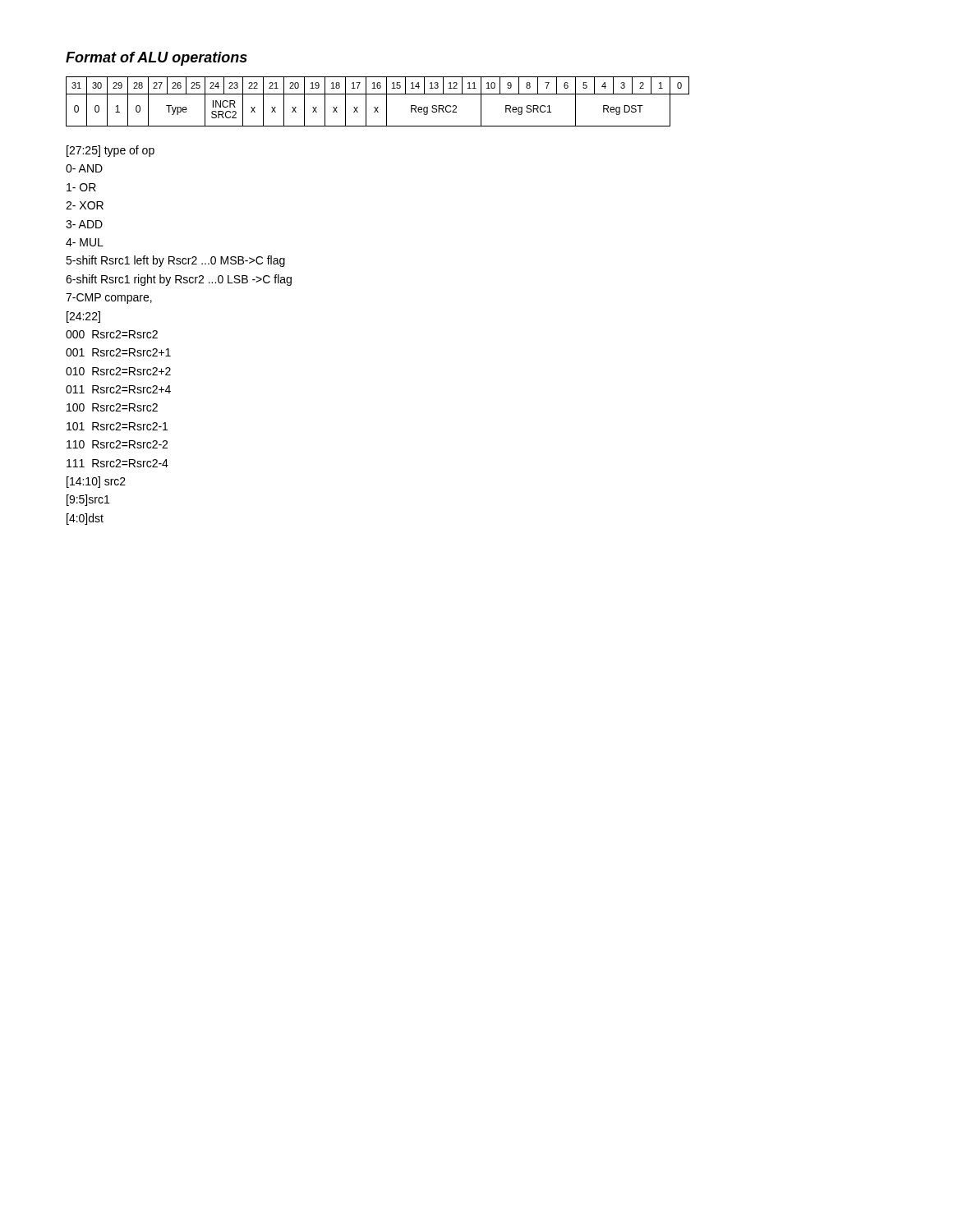Navigate to the region starting "Format of ALU operations"

[157, 57]
